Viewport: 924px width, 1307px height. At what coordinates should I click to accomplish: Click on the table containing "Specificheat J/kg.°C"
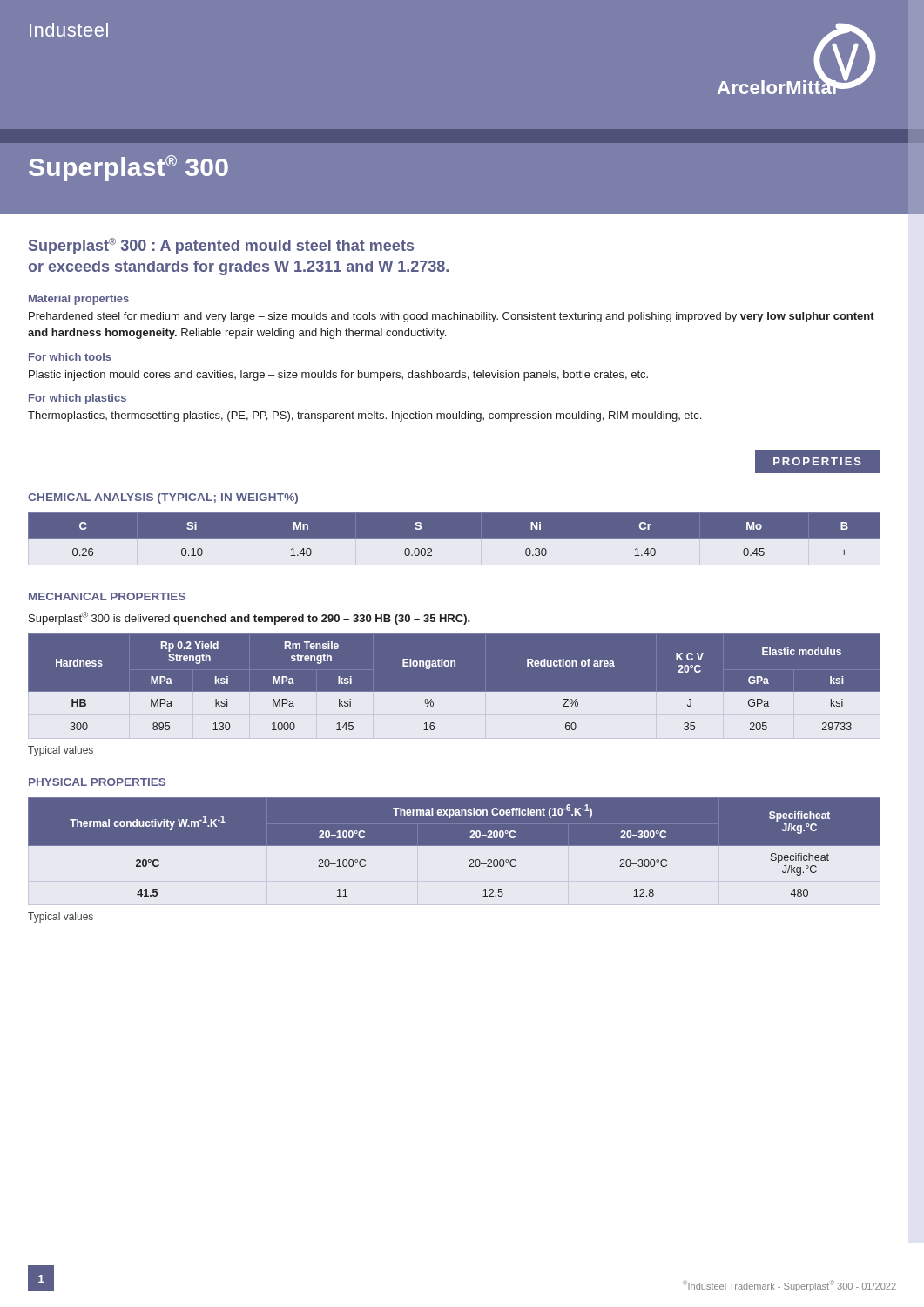[454, 852]
